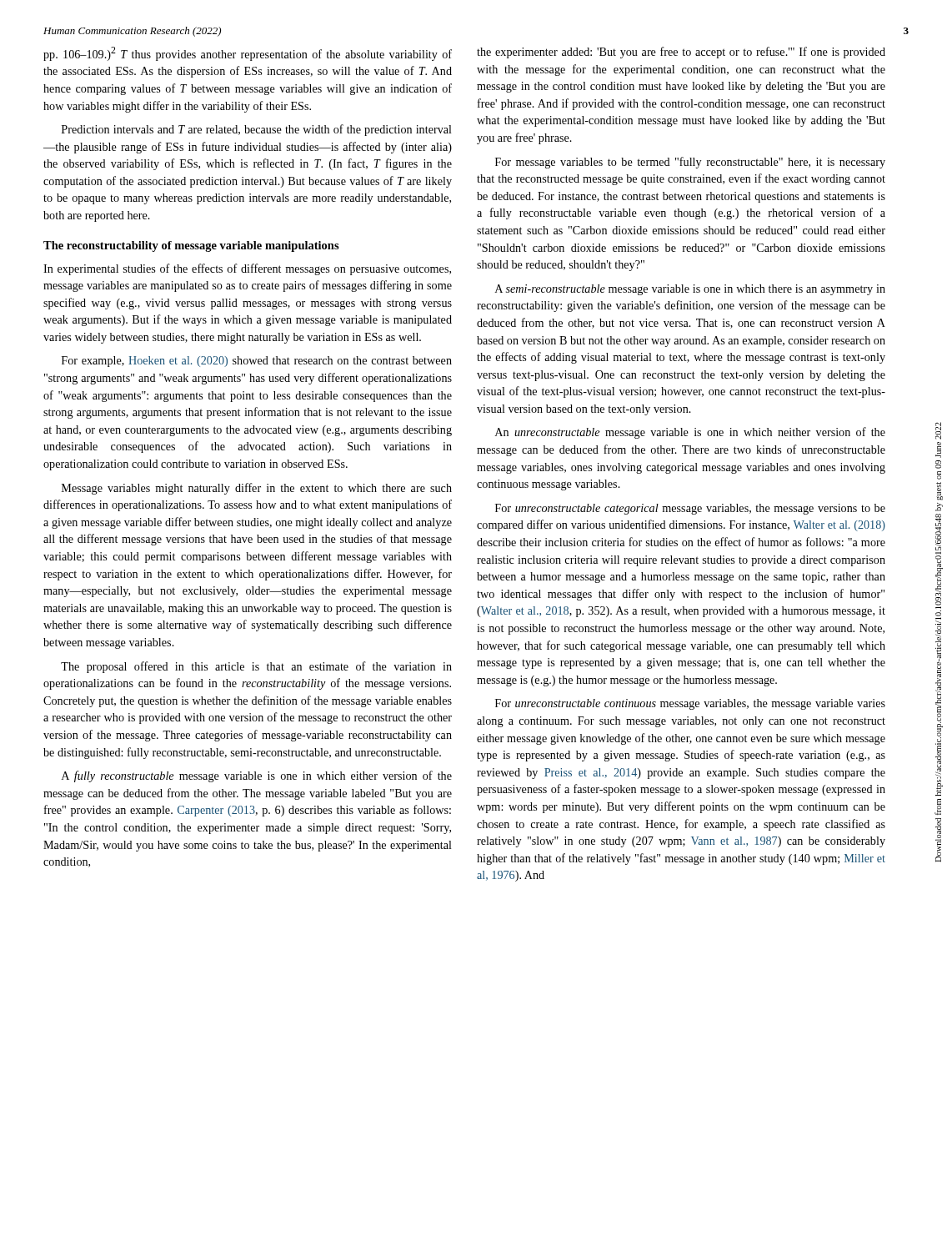This screenshot has height=1251, width=952.
Task: Click the passage that begins "Message variables might naturally differ in"
Action: pos(248,565)
